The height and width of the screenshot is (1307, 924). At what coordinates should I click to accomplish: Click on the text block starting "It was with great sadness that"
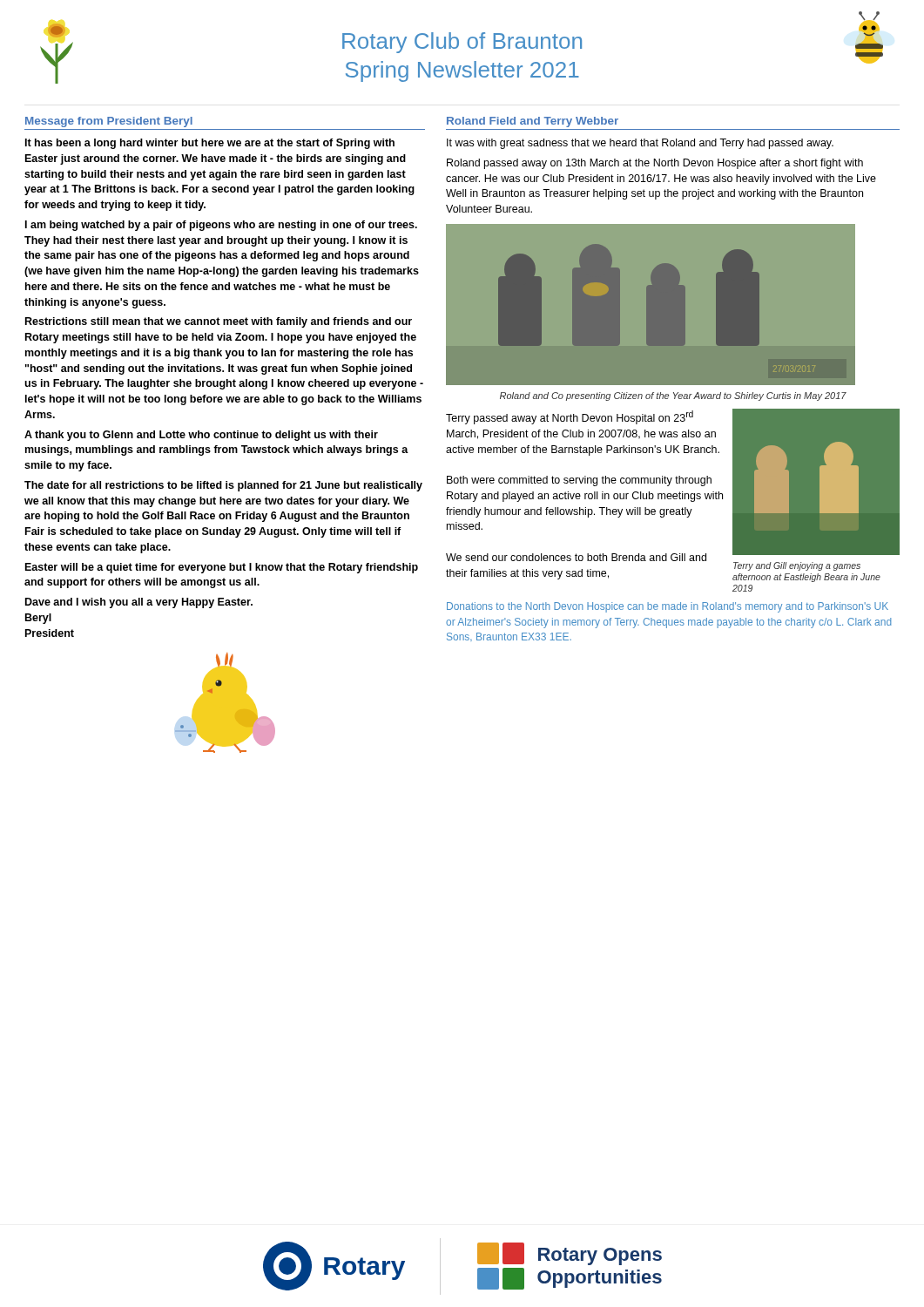640,143
